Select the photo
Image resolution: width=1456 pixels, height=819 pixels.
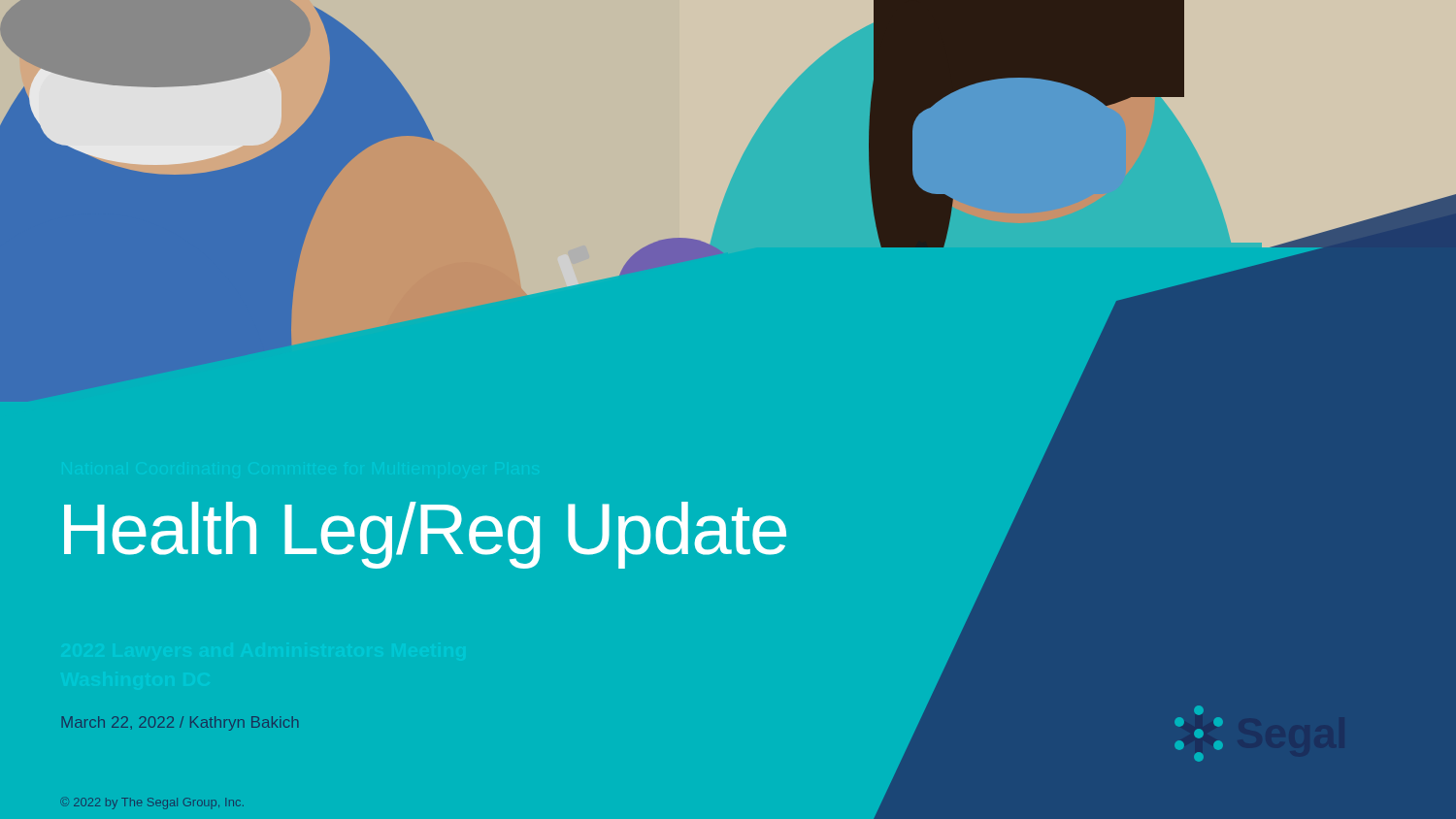pyautogui.click(x=728, y=233)
